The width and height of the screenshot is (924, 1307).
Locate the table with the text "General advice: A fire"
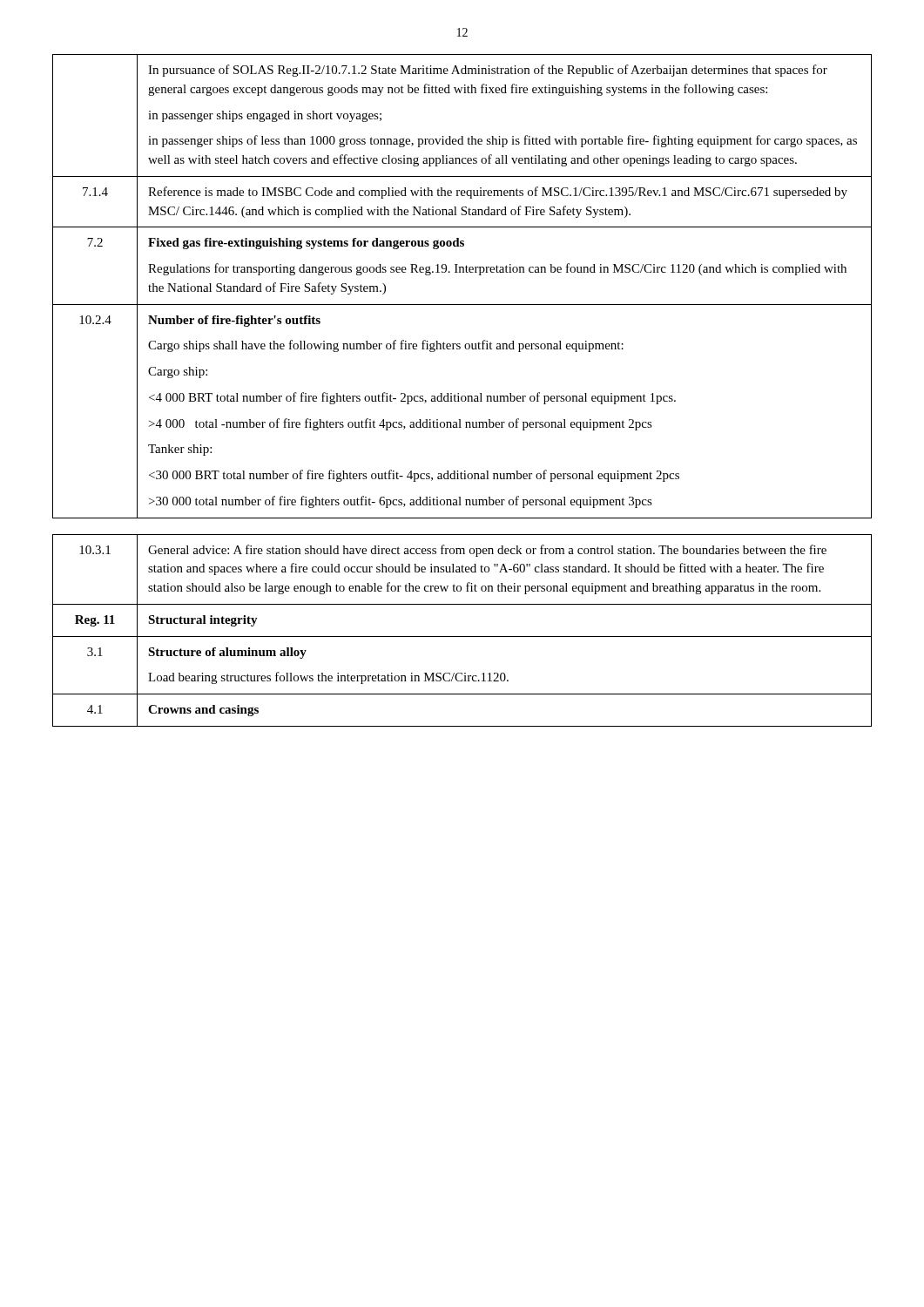click(462, 630)
